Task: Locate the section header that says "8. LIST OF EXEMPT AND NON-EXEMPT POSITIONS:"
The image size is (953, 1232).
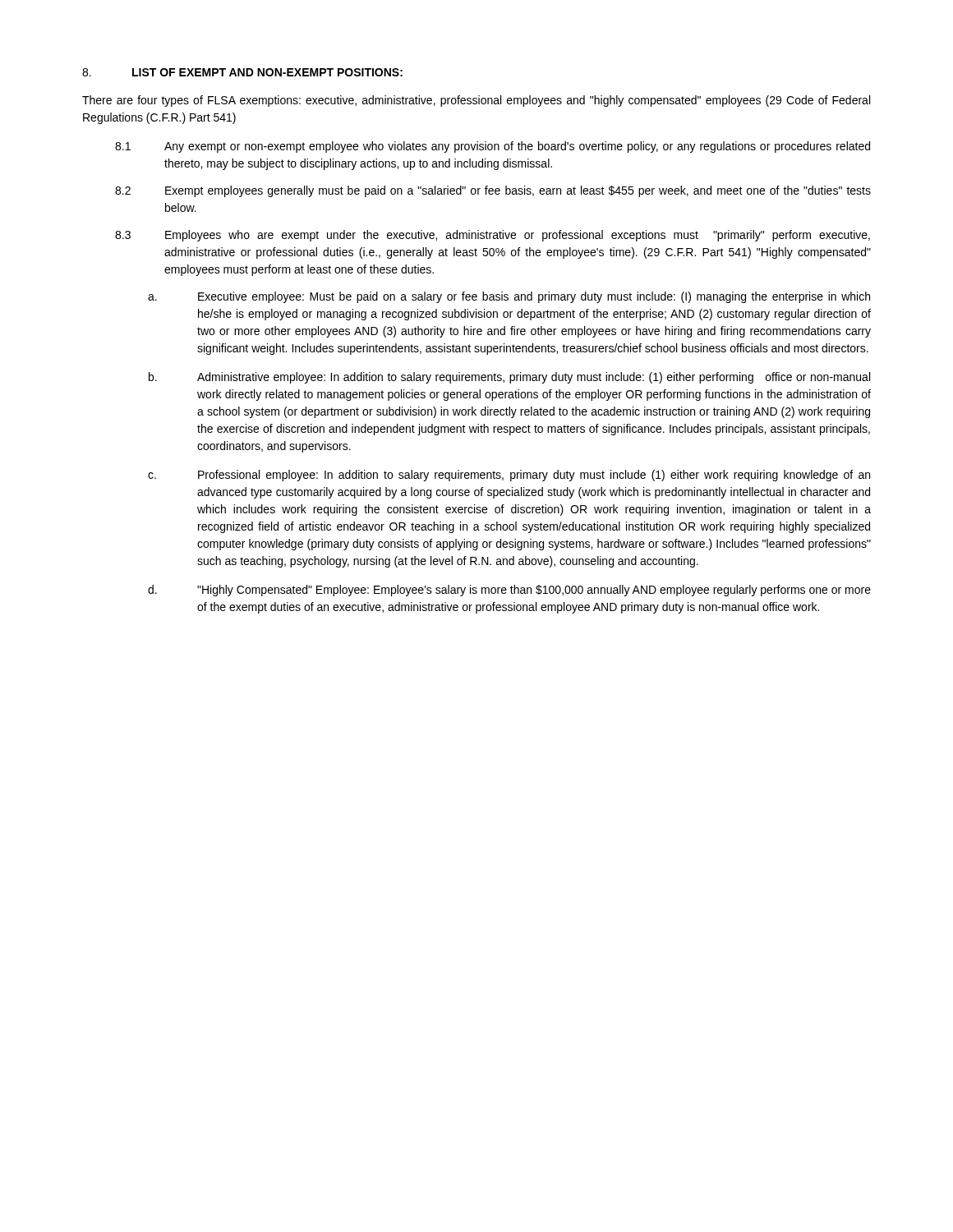Action: pos(243,72)
